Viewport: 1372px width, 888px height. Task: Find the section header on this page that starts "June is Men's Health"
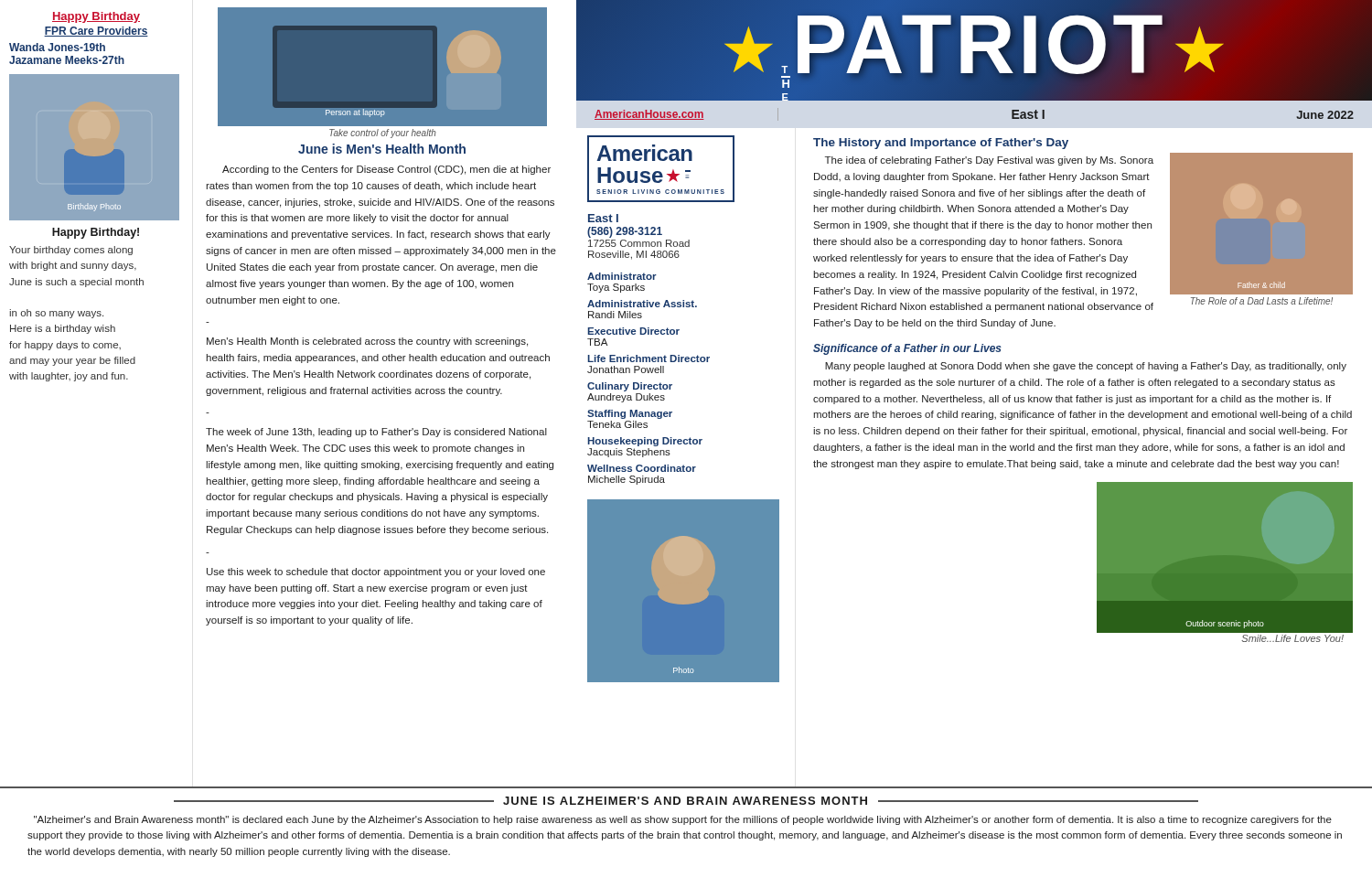(x=382, y=149)
